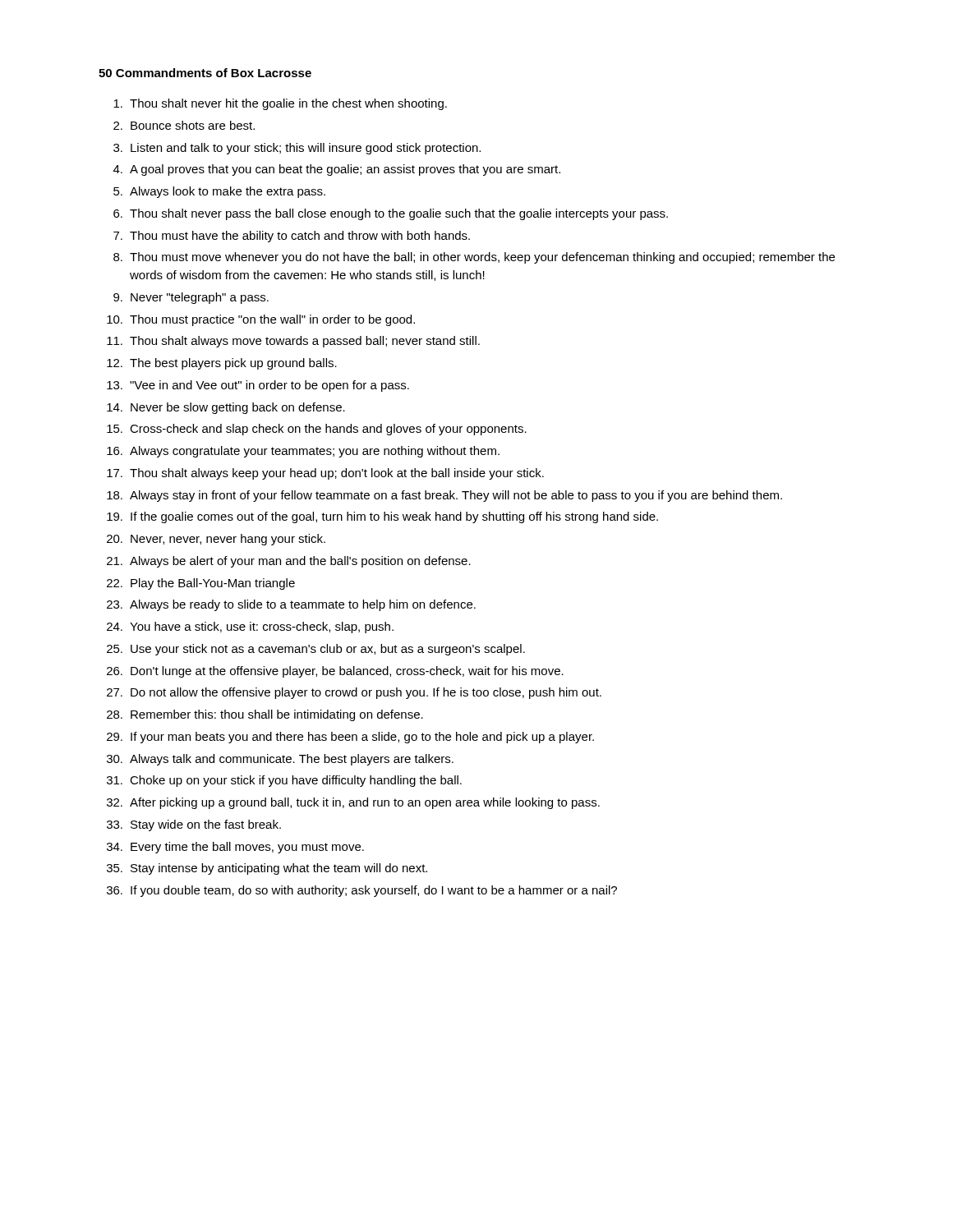The image size is (953, 1232).
Task: Locate the text block starting "8.Thou must move whenever you do not"
Action: click(476, 266)
